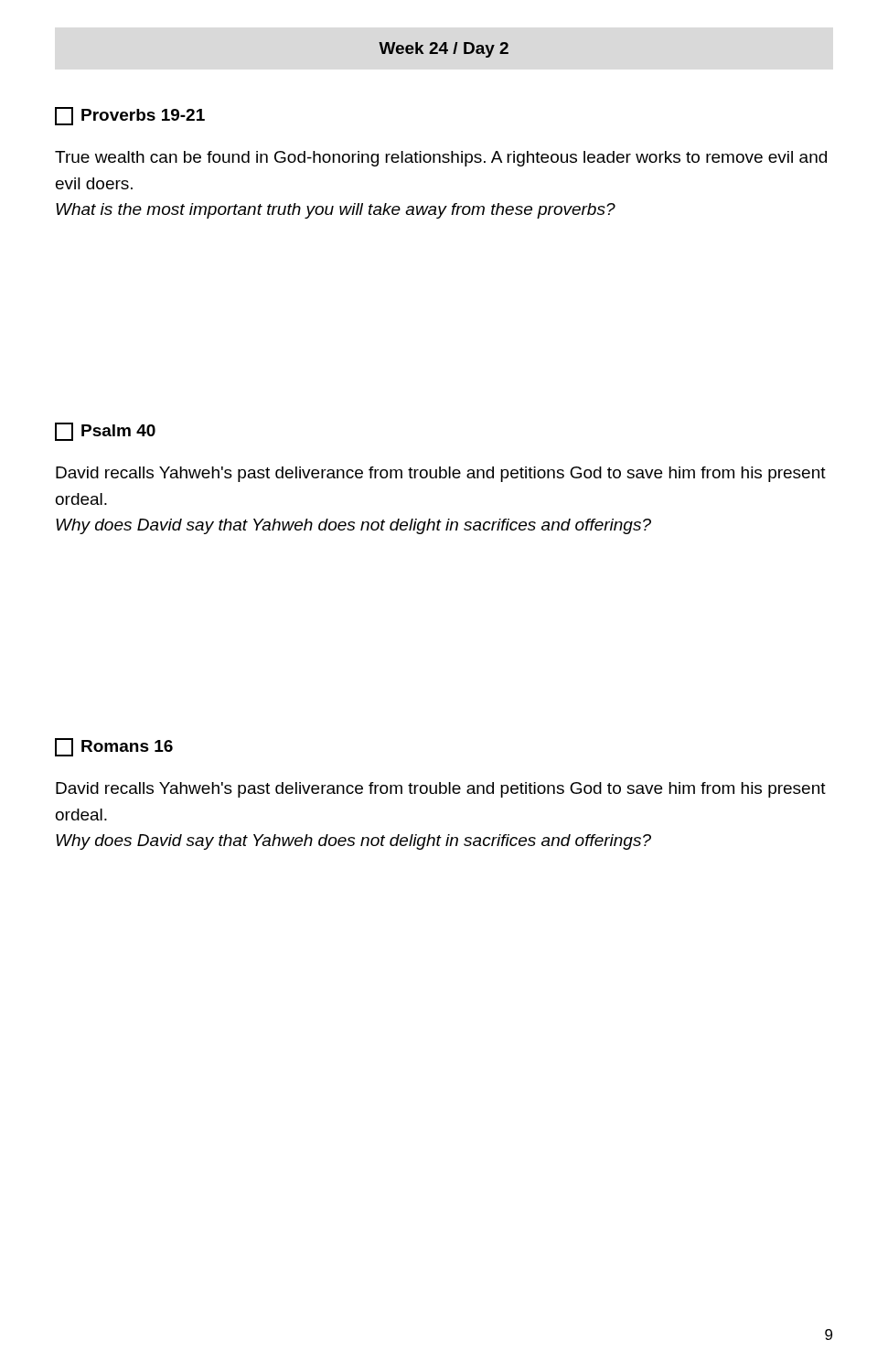
Task: Click where it says "Romans 16"
Action: (x=114, y=747)
